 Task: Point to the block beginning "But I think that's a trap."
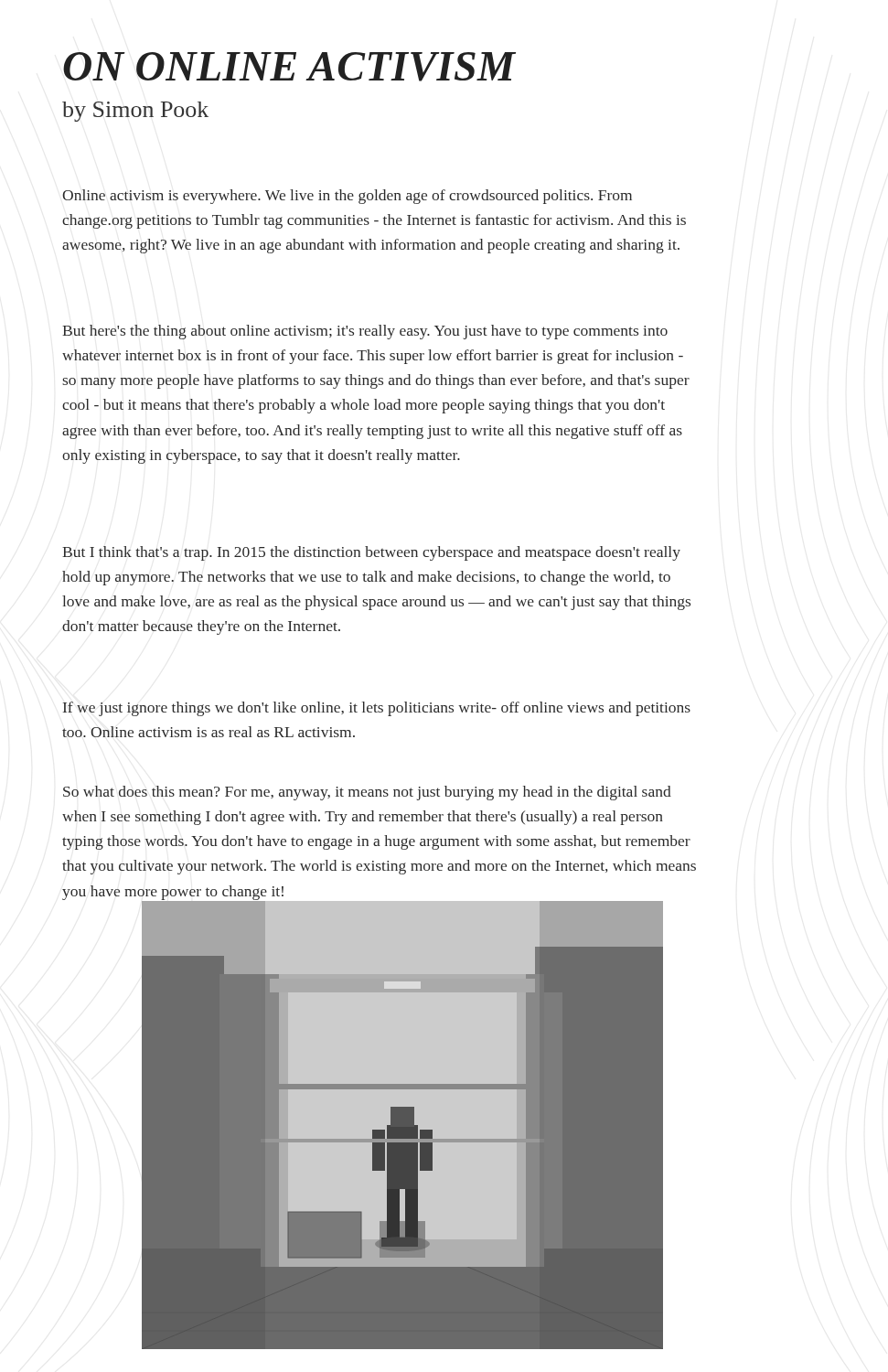pos(377,589)
